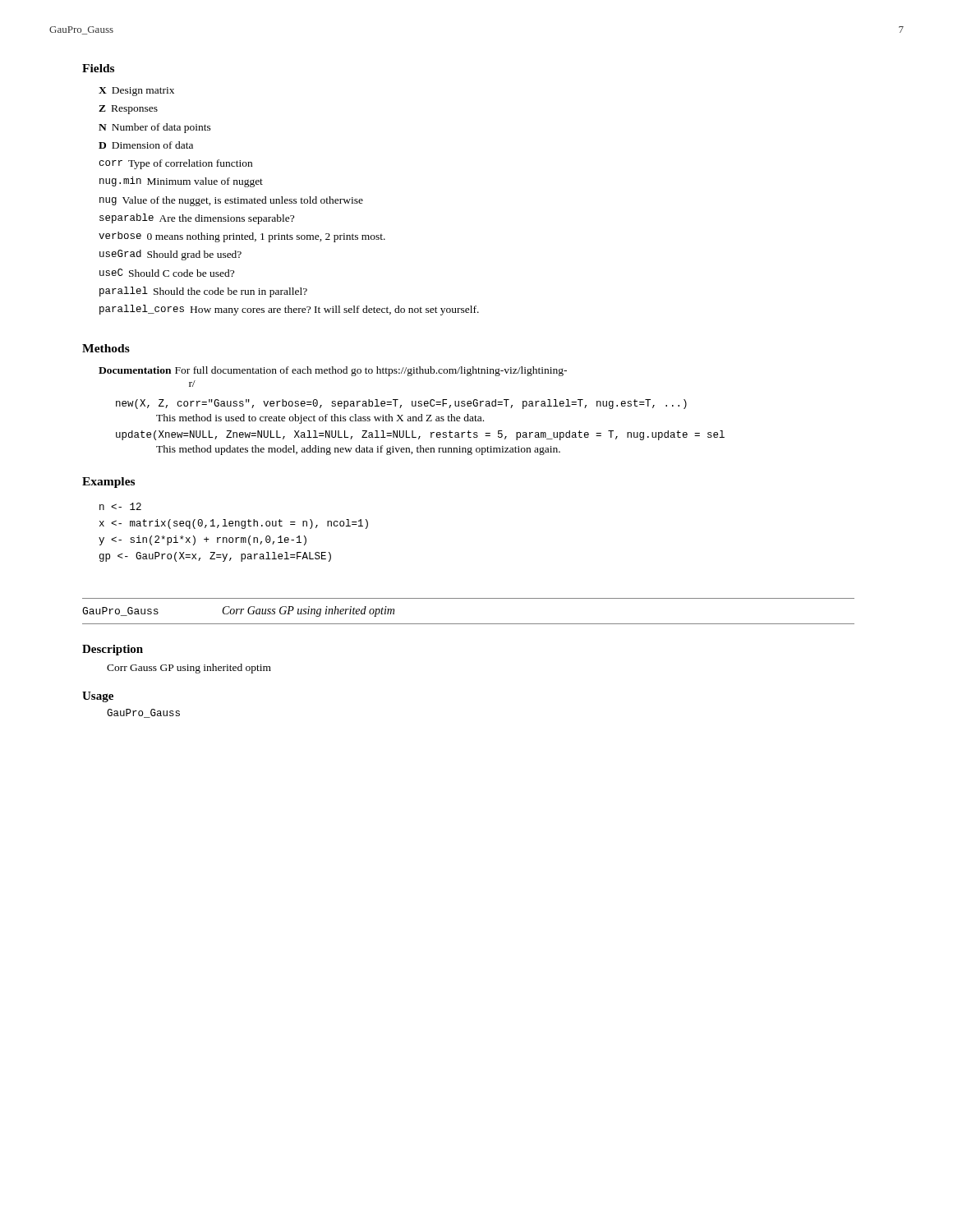Point to the block beginning "parallel_cores How many cores are"

click(289, 310)
